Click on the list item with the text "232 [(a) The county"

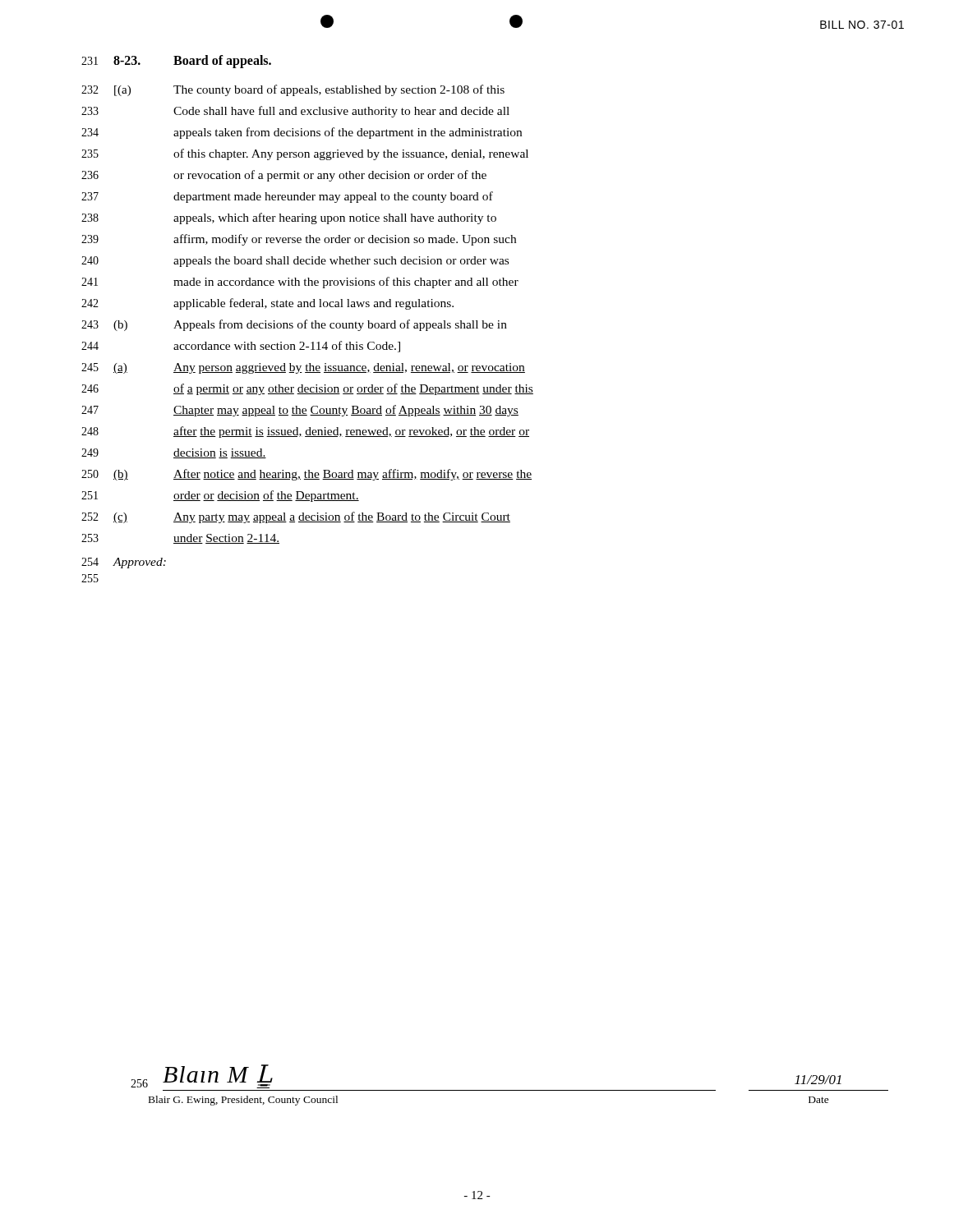(477, 196)
